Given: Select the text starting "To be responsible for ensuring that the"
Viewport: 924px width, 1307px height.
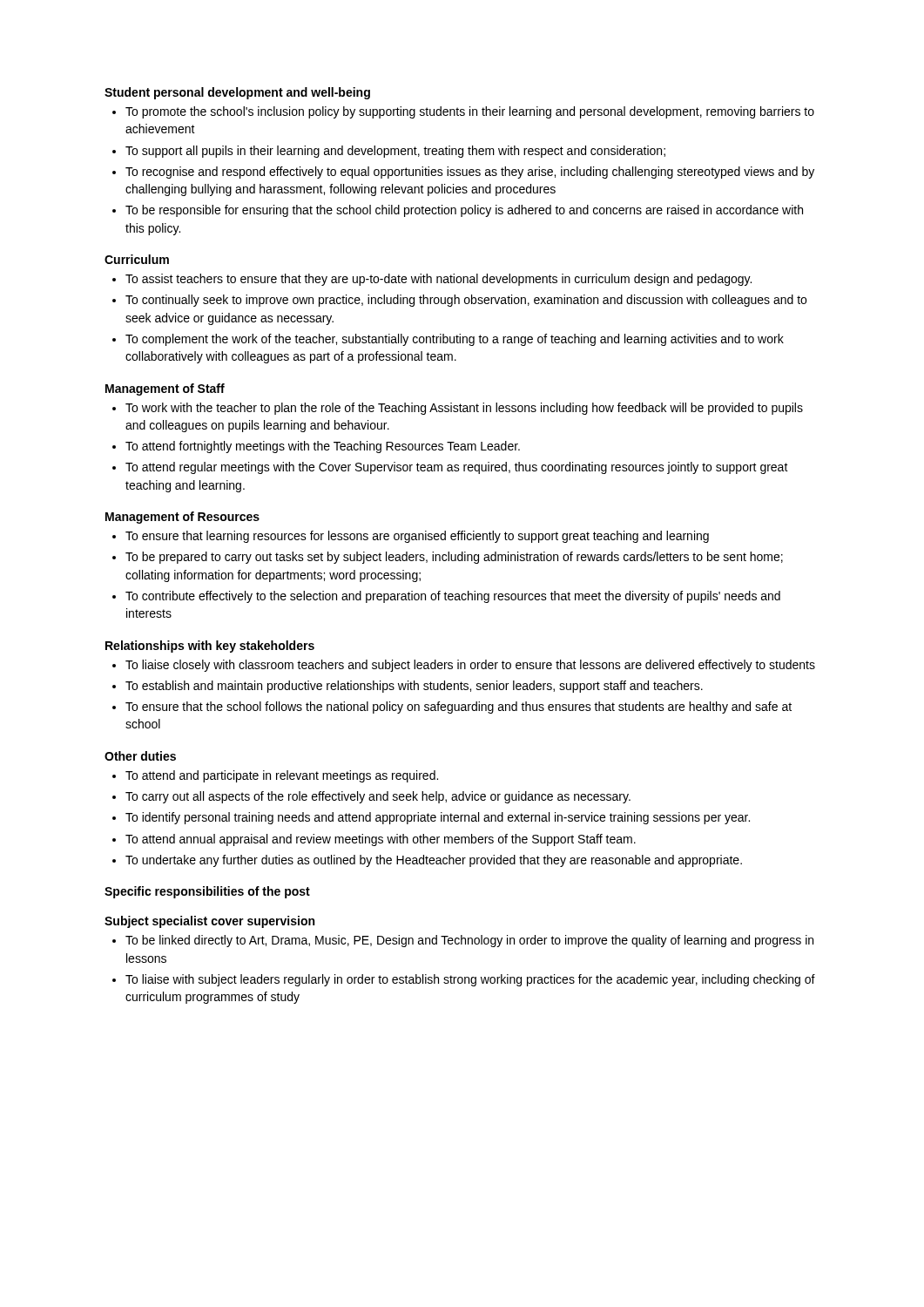Looking at the screenshot, I should coord(465,219).
